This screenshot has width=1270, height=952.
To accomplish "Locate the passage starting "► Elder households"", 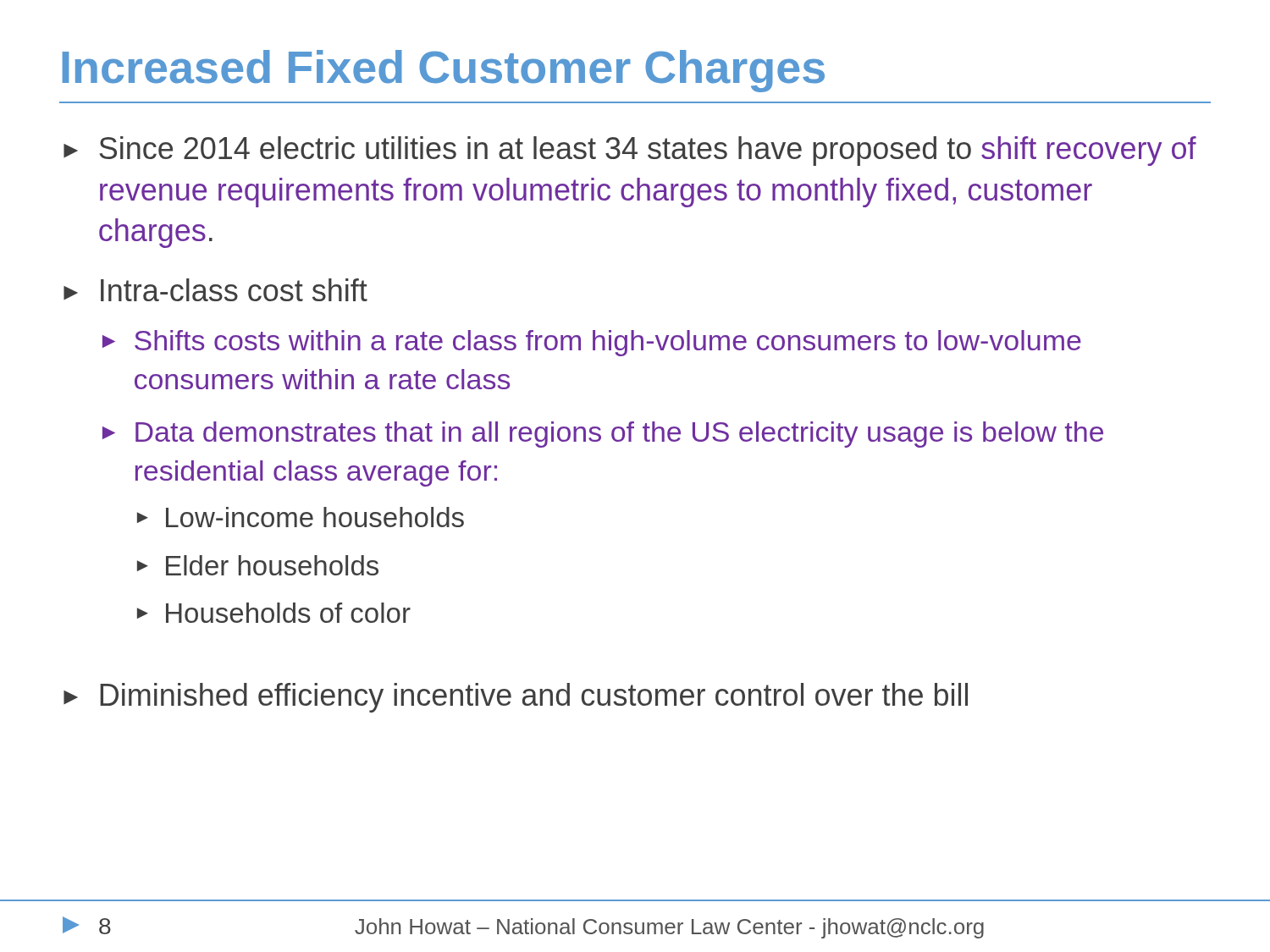I will [256, 566].
